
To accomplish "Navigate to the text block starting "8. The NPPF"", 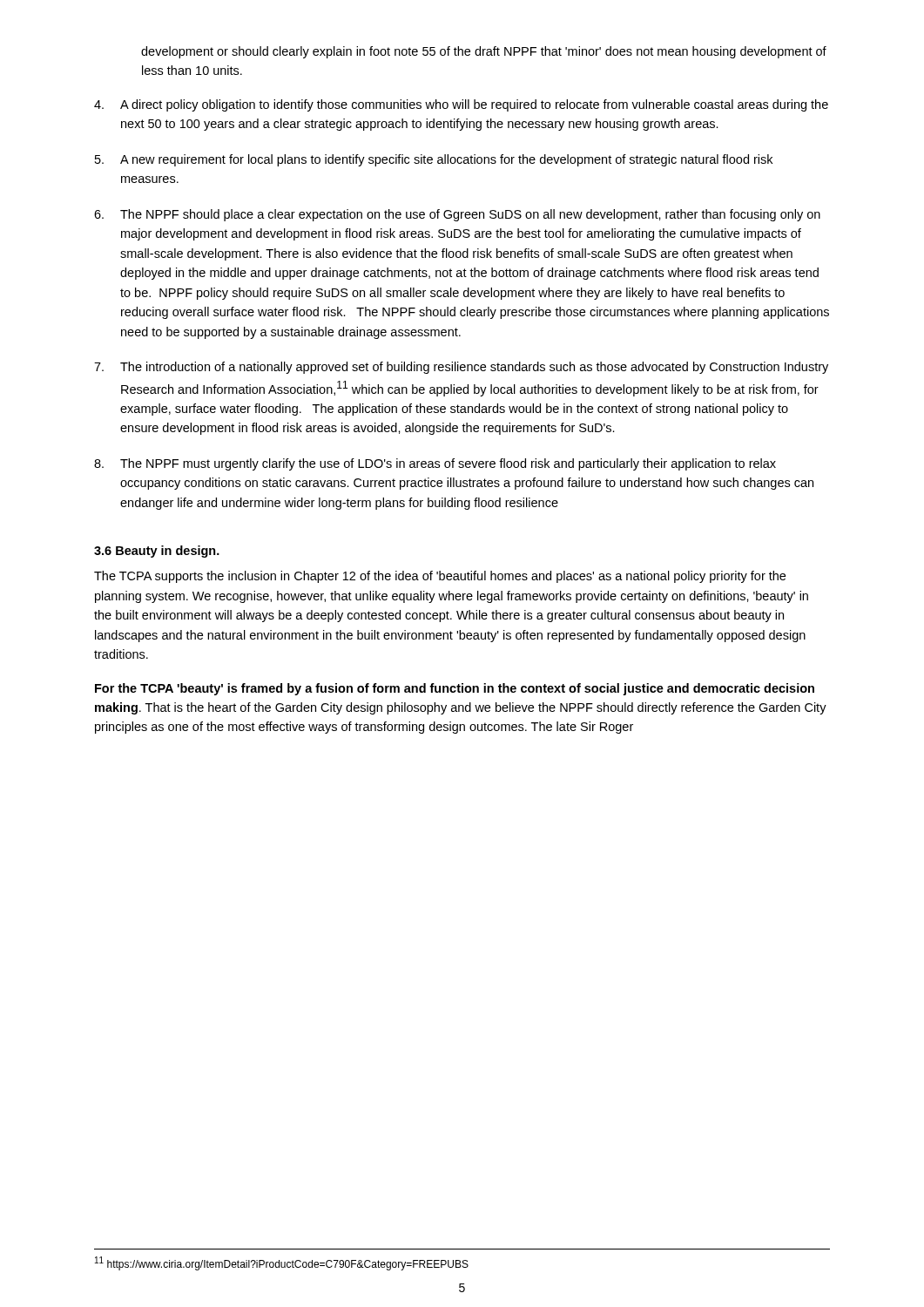I will (x=462, y=483).
